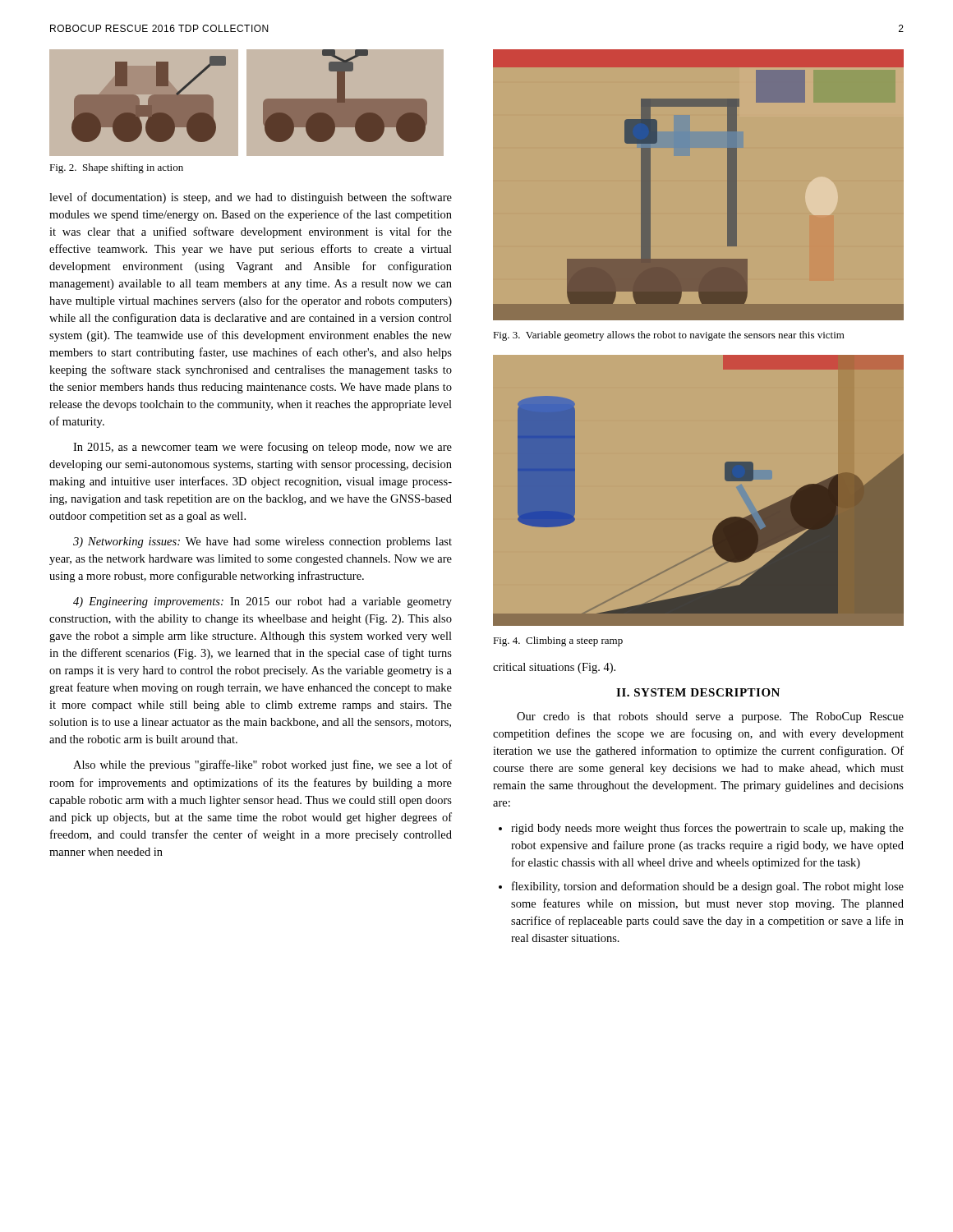This screenshot has width=953, height=1232.
Task: Click the passage that begins "level of documentation) is steep, and we had"
Action: (251, 525)
